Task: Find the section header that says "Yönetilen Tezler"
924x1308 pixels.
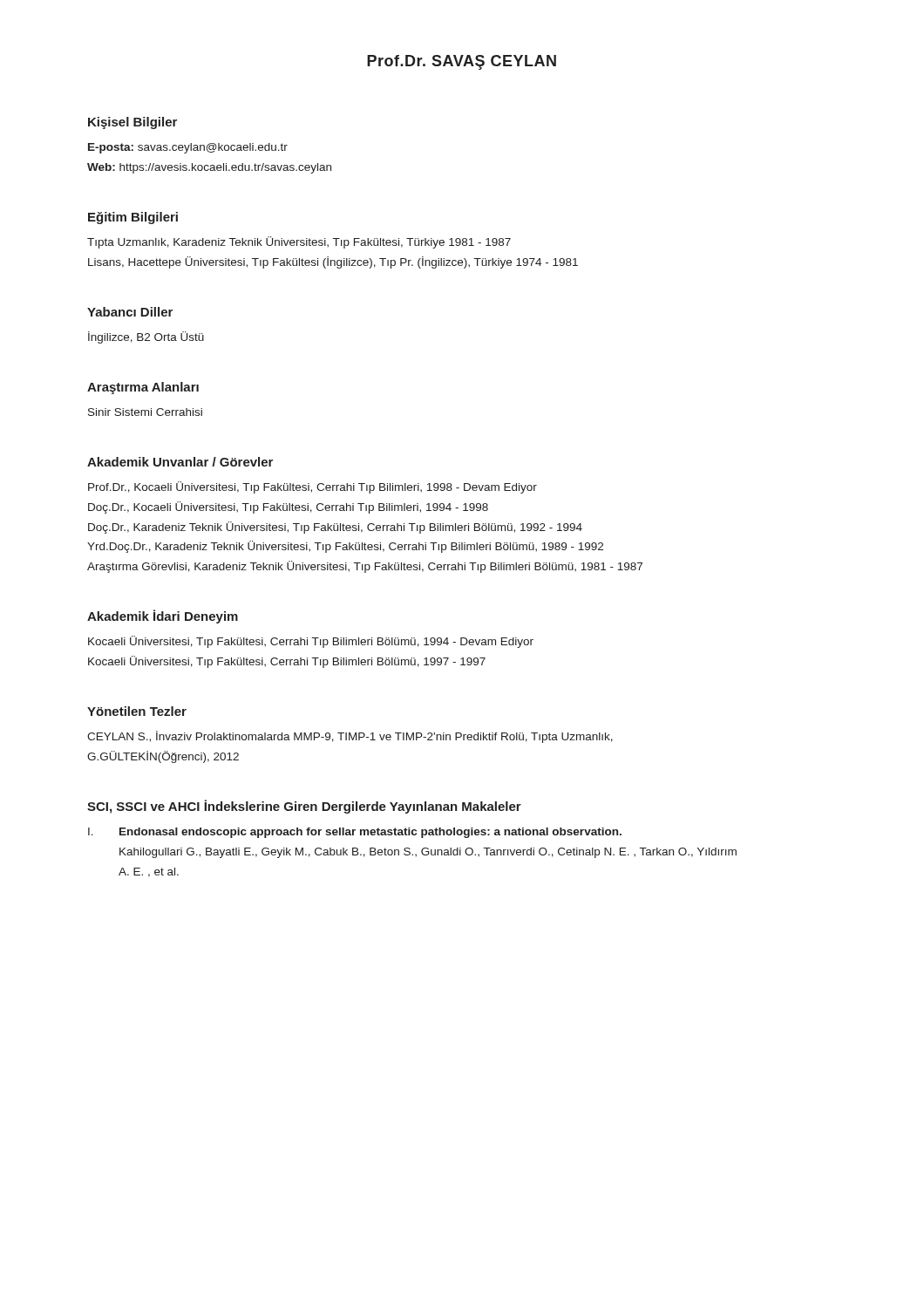Action: [137, 711]
